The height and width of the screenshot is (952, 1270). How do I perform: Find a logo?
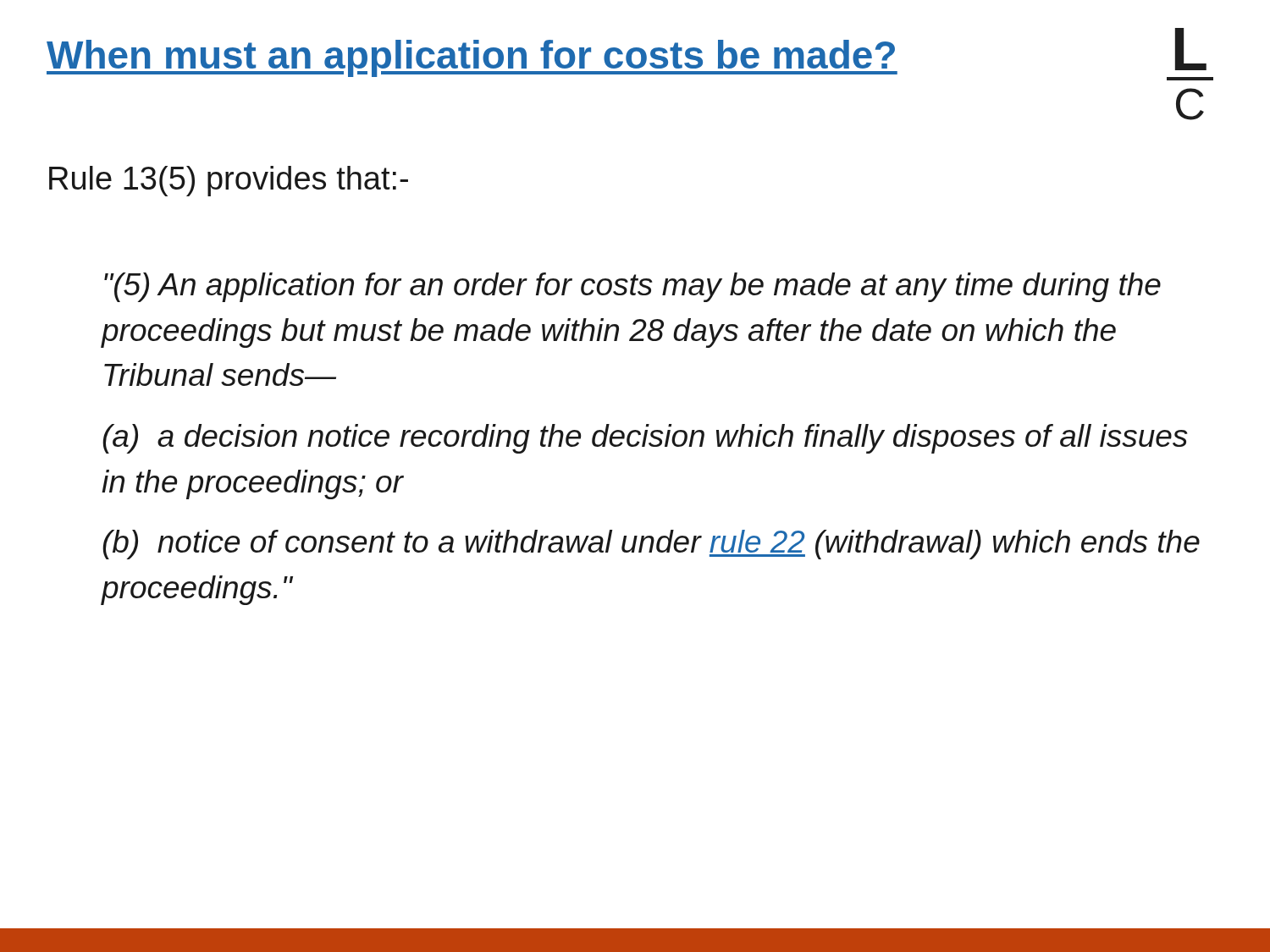point(1190,66)
